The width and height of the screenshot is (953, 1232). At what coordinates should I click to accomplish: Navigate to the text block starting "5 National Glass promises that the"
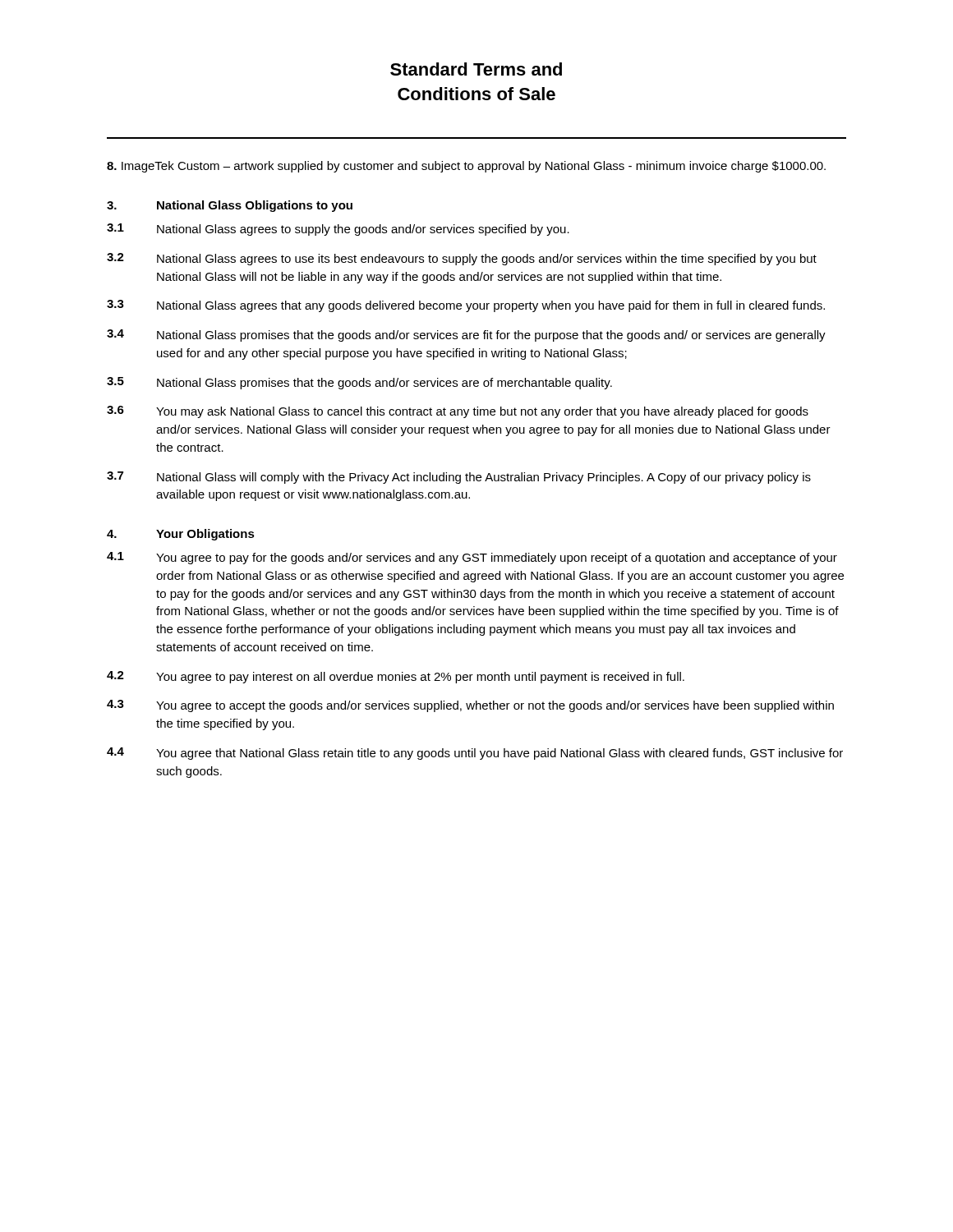click(360, 382)
